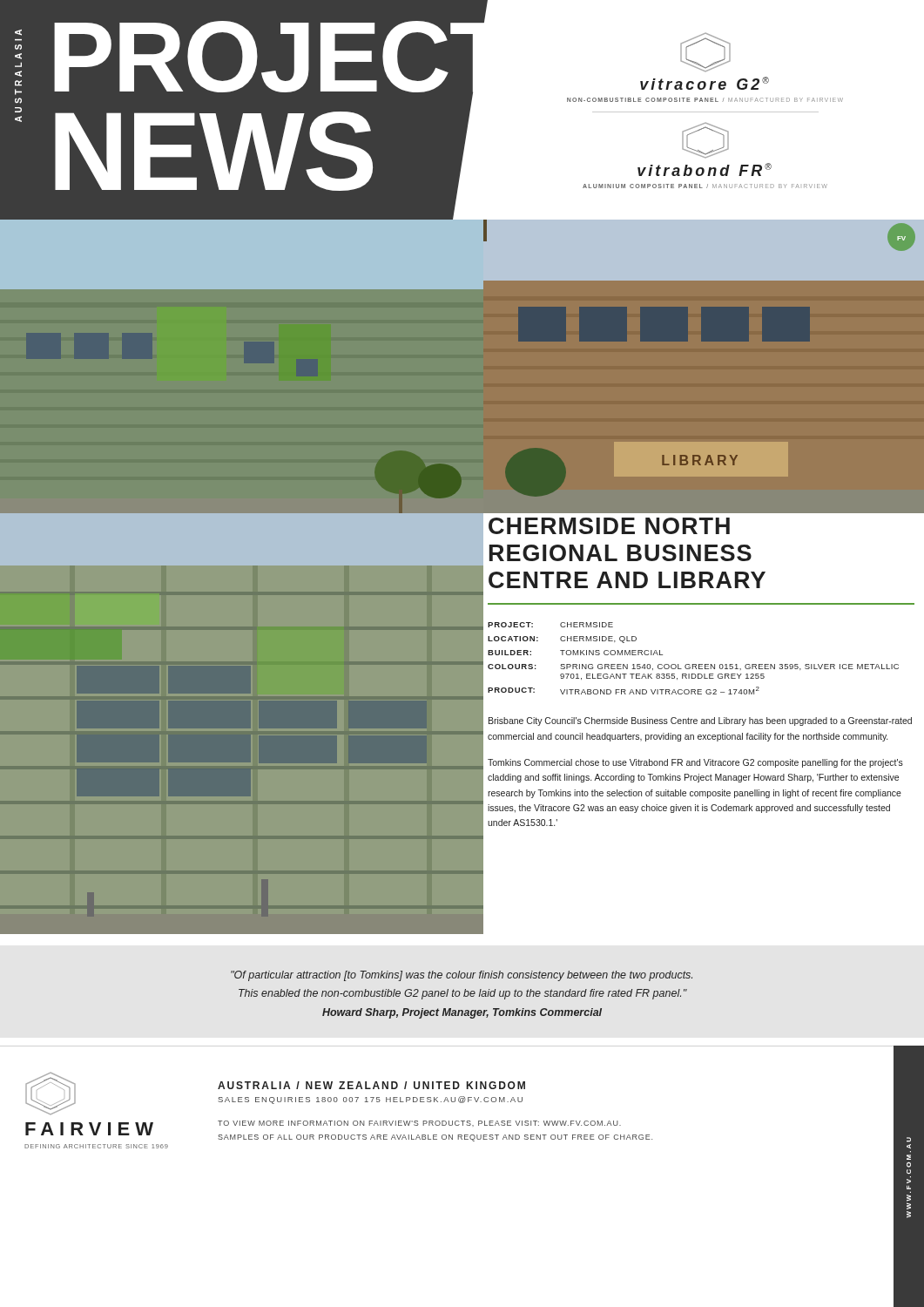Find the block on this page that starts "AUSTRALIA / NEW ZEALAND / UNITED"

[373, 1086]
